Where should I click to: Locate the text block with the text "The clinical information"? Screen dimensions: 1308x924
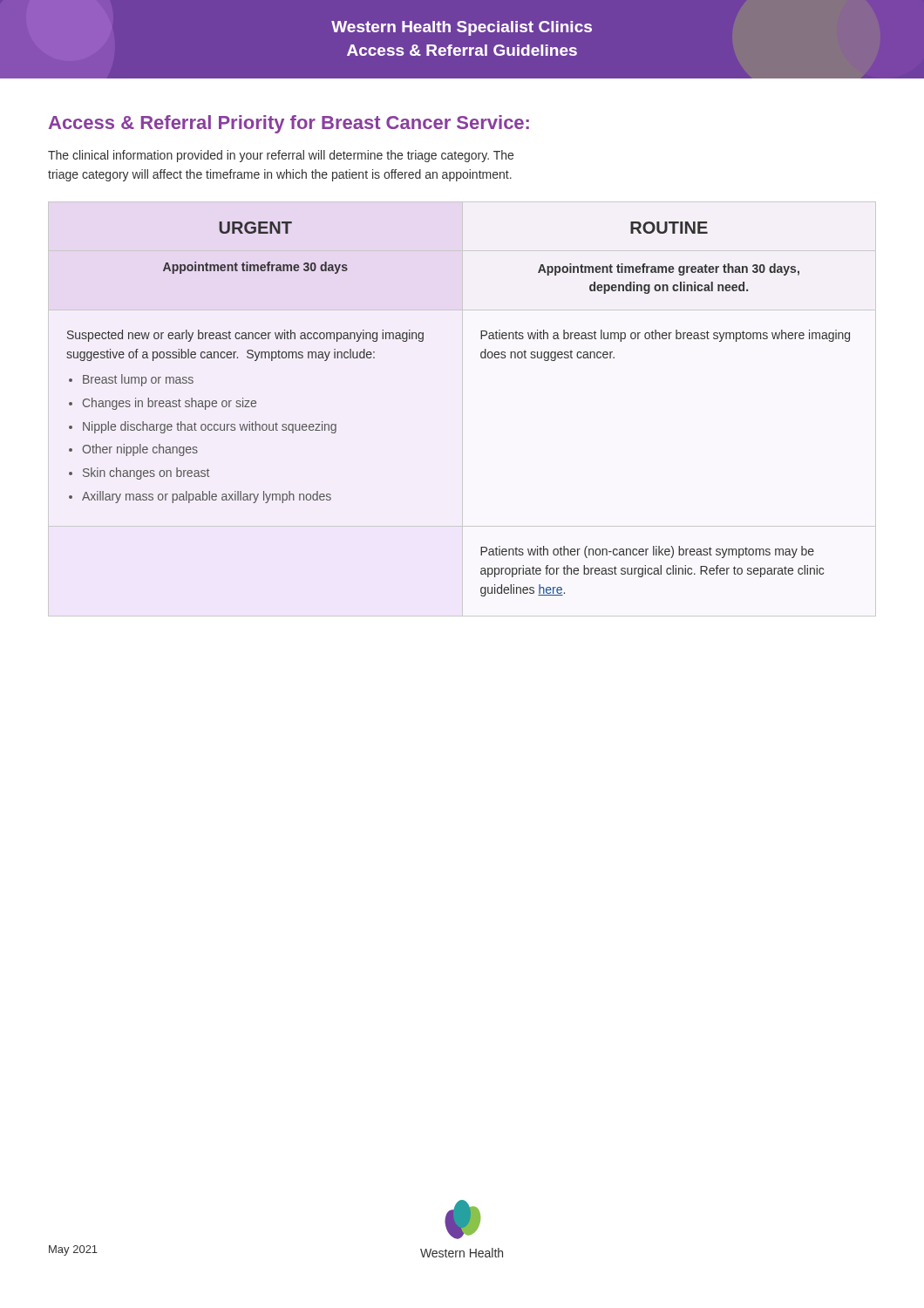point(281,165)
